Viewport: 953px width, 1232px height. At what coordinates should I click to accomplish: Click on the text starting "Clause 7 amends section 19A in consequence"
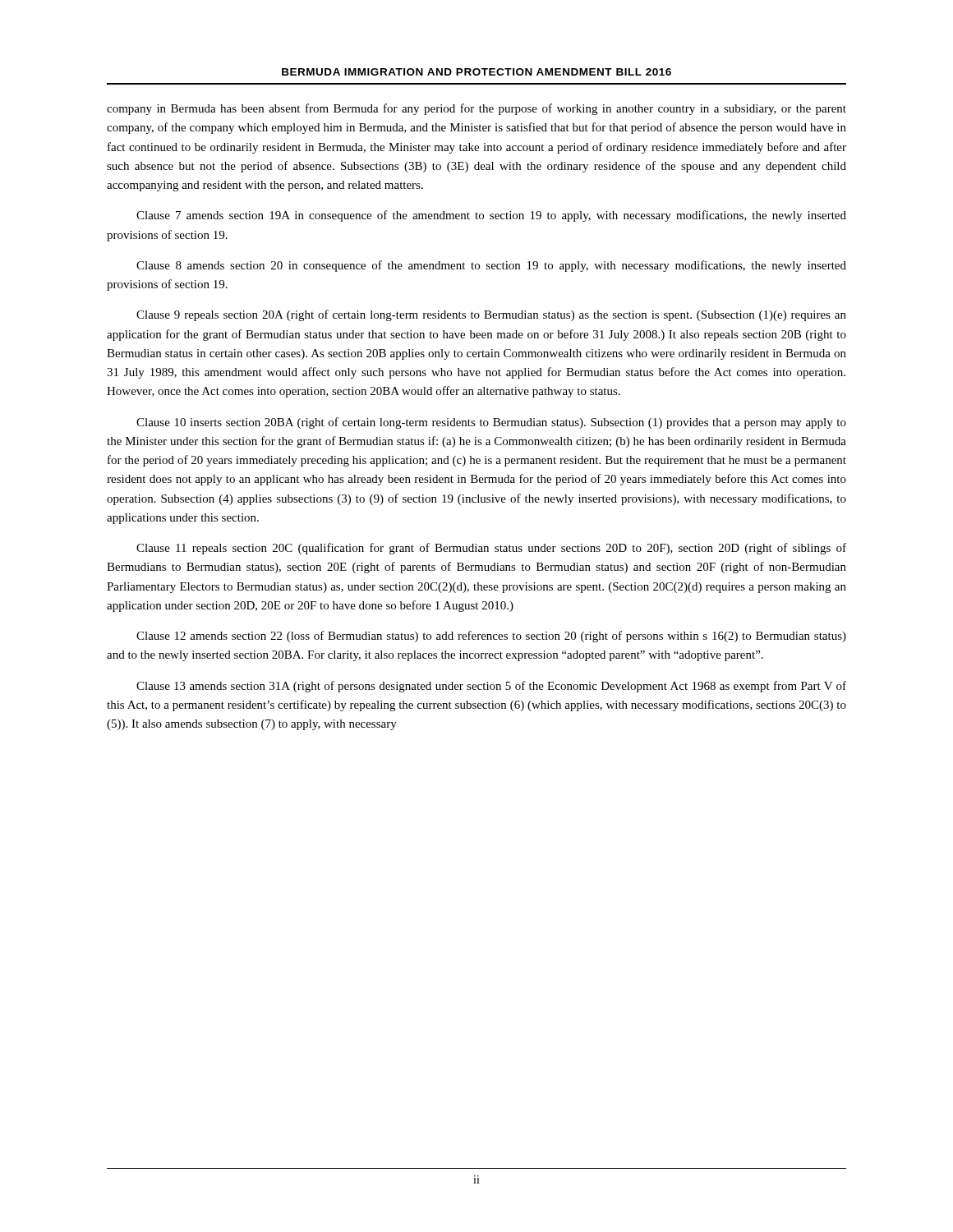tap(476, 225)
